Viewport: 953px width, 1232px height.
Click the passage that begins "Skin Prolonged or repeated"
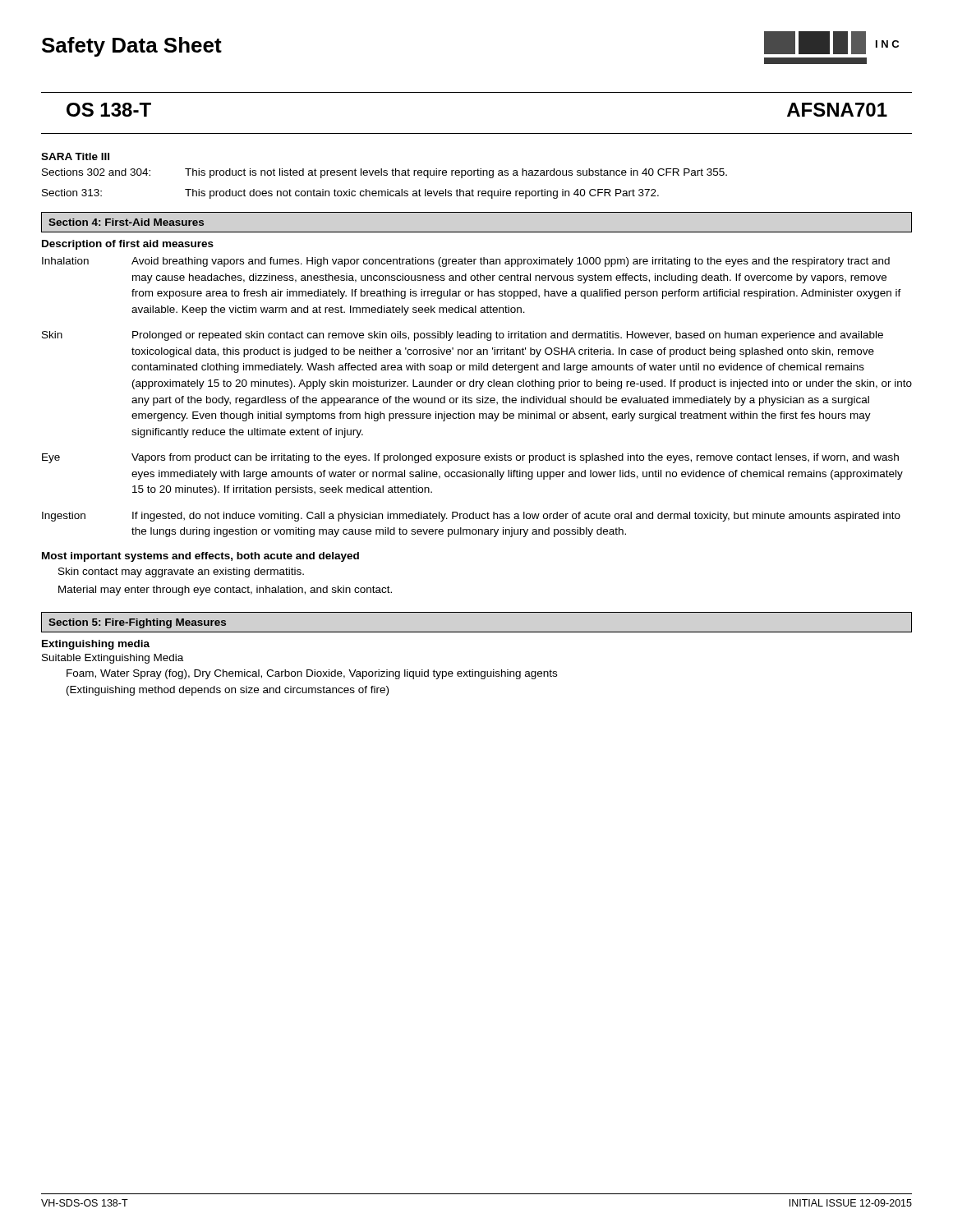[476, 383]
